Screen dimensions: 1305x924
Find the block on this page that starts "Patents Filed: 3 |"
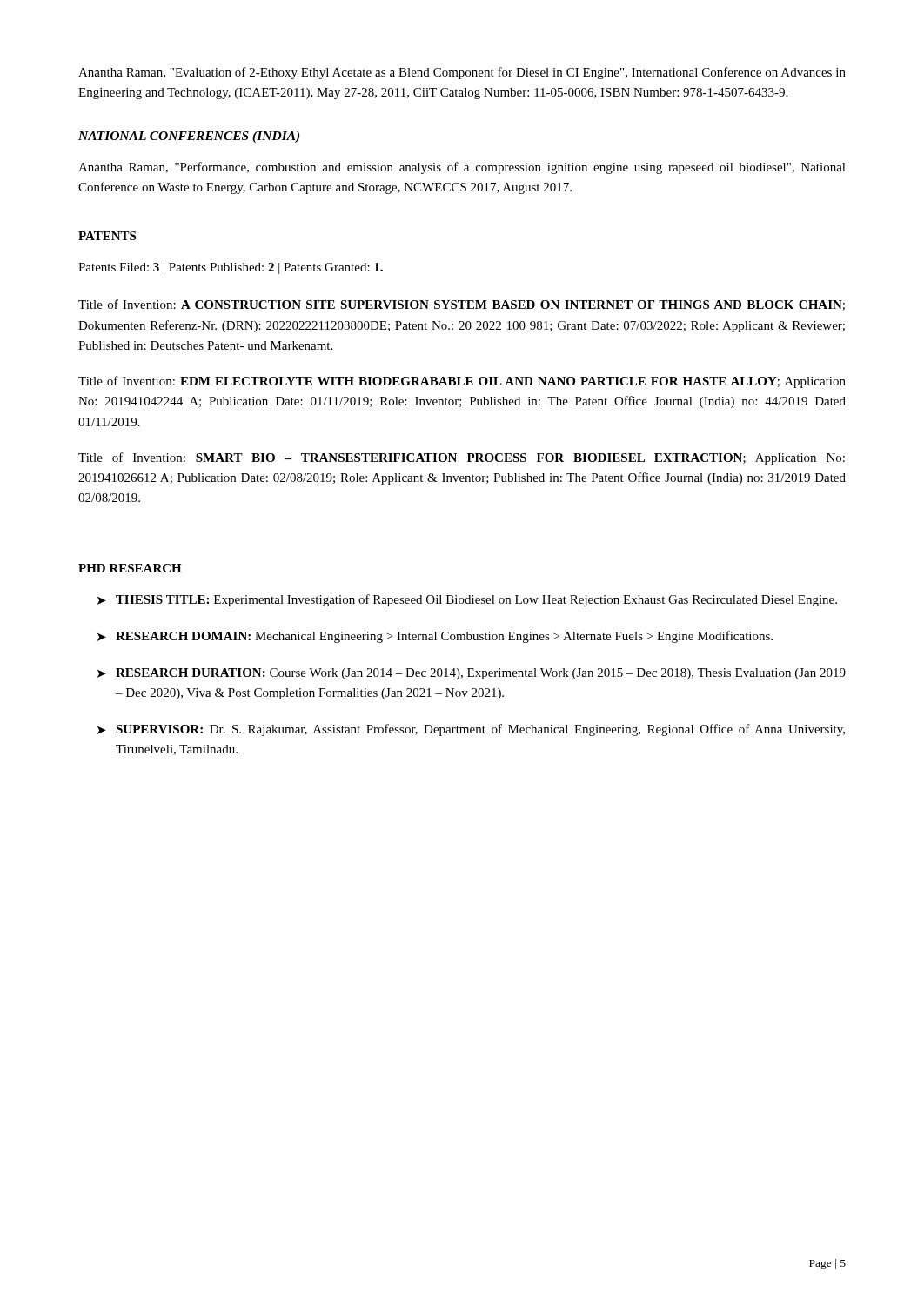(231, 267)
